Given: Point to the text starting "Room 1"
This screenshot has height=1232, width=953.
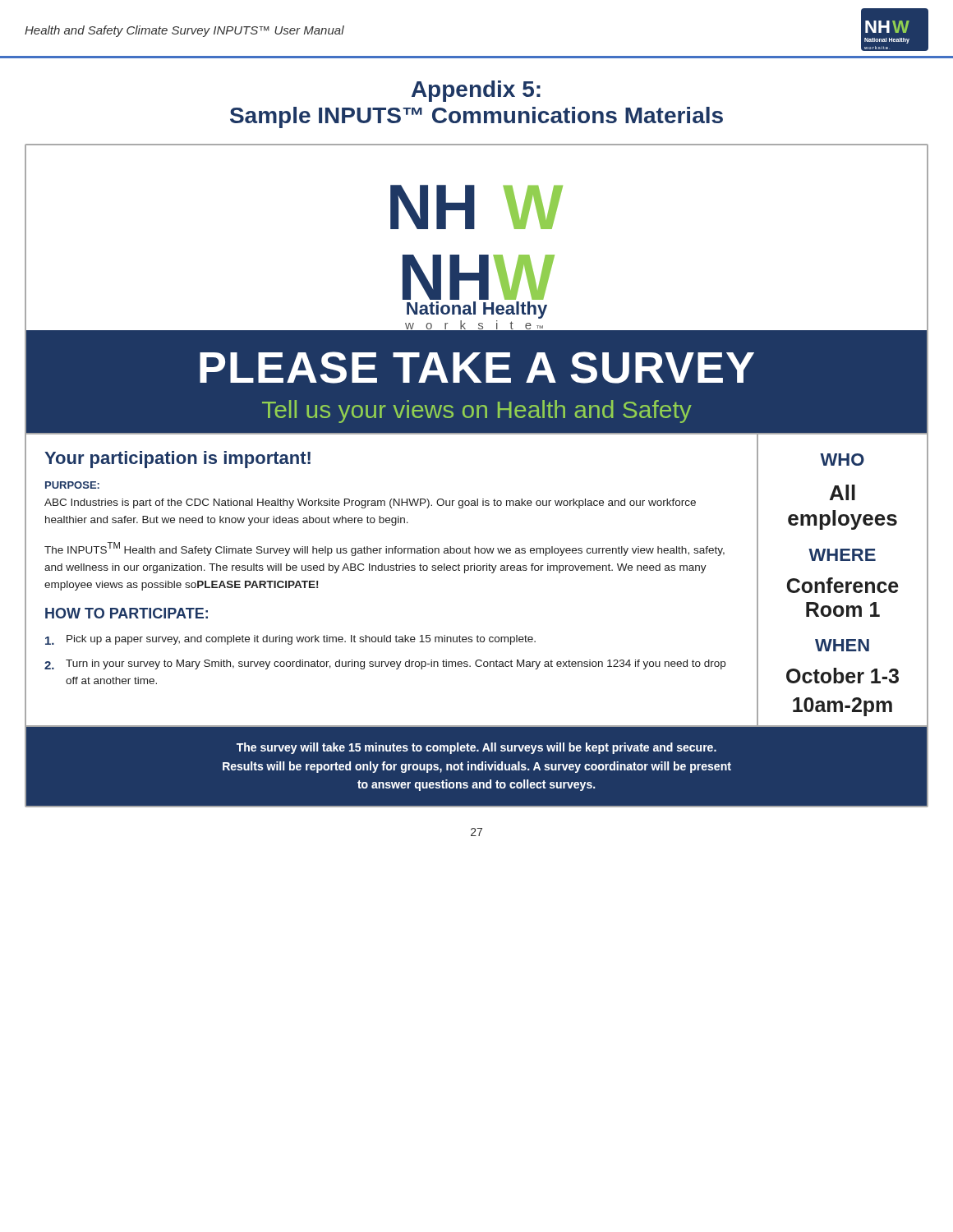Looking at the screenshot, I should click(x=842, y=610).
